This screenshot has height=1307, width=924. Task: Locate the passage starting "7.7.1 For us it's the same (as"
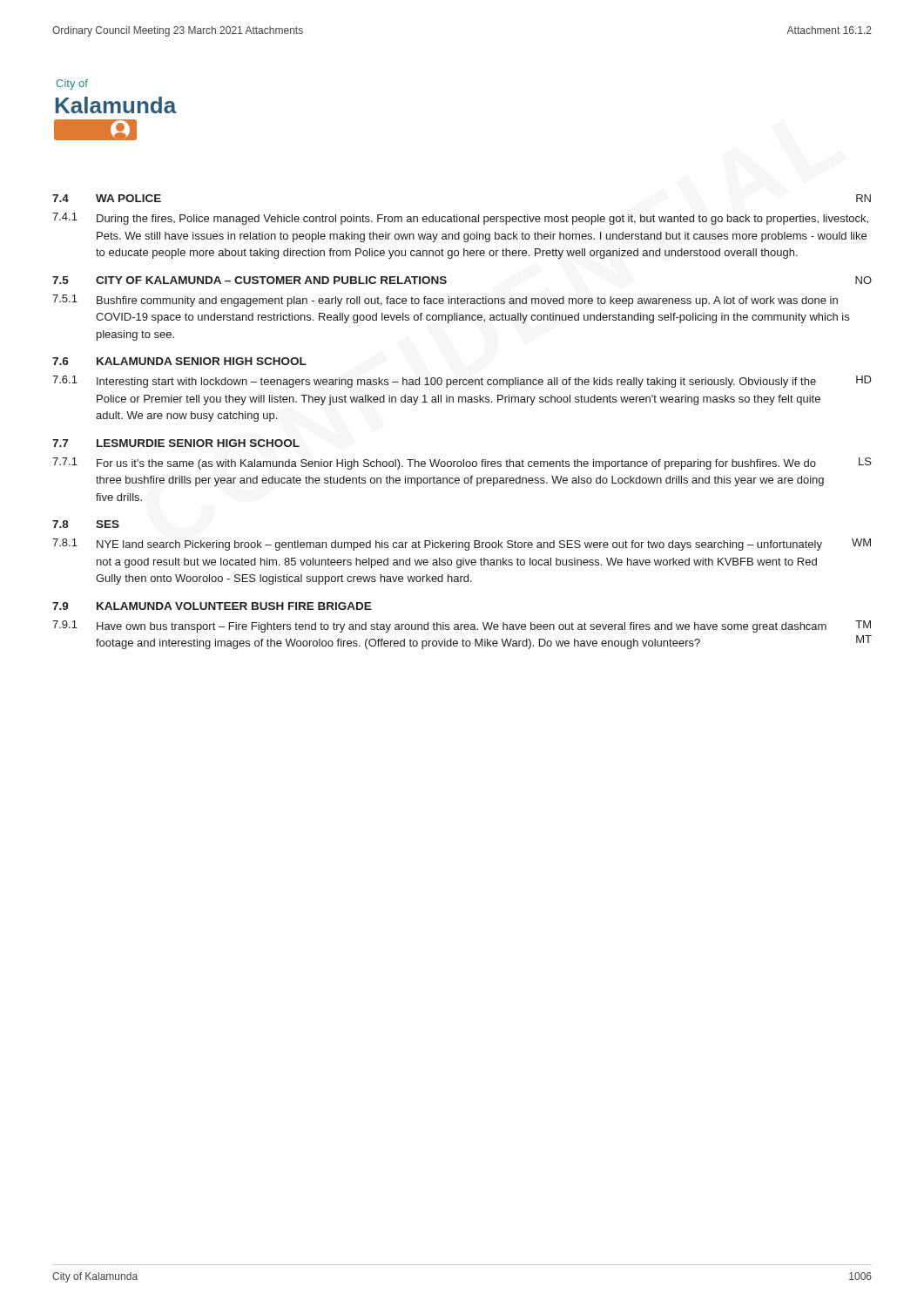pyautogui.click(x=462, y=480)
